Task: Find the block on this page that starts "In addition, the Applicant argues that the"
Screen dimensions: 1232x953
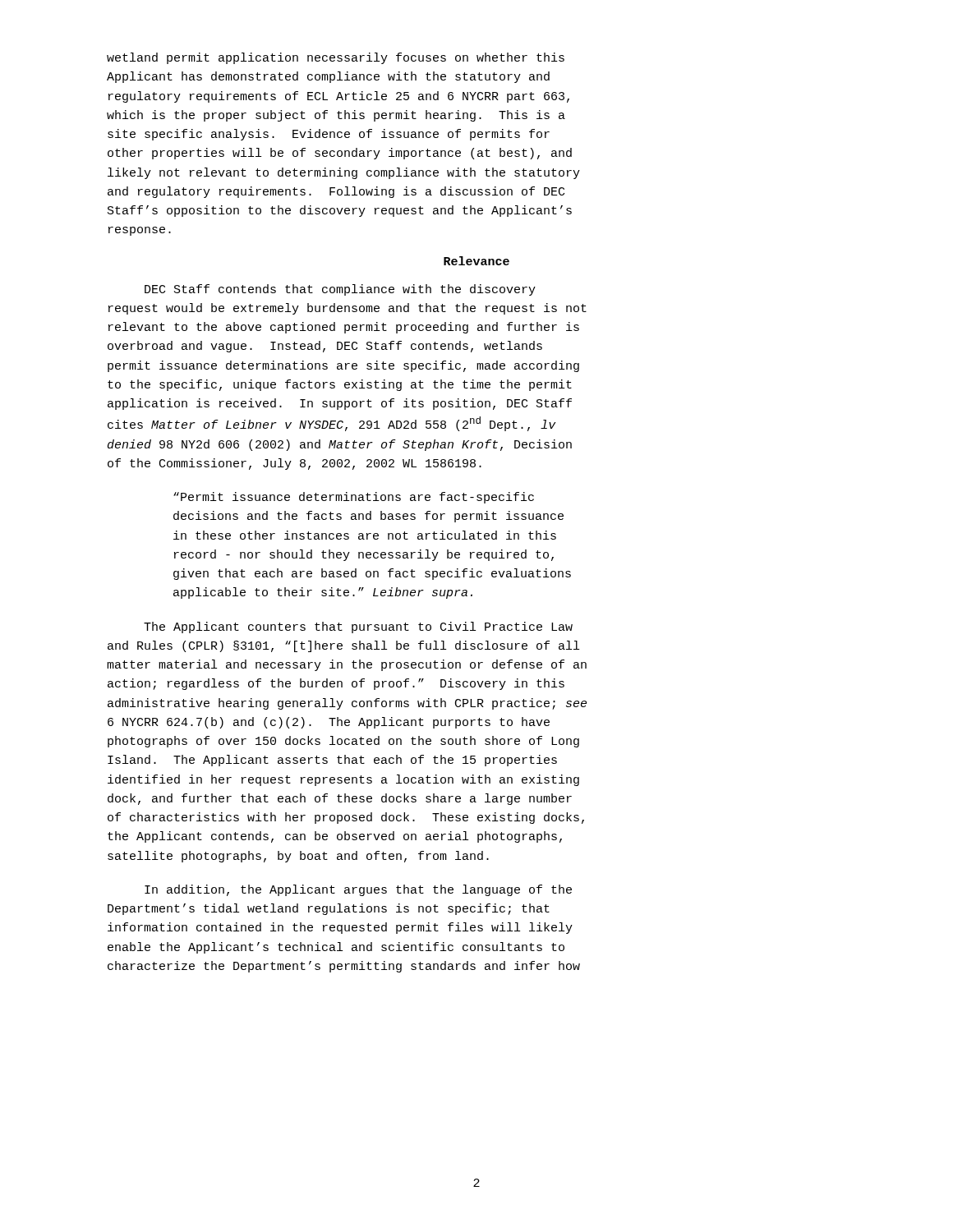Action: [343, 929]
